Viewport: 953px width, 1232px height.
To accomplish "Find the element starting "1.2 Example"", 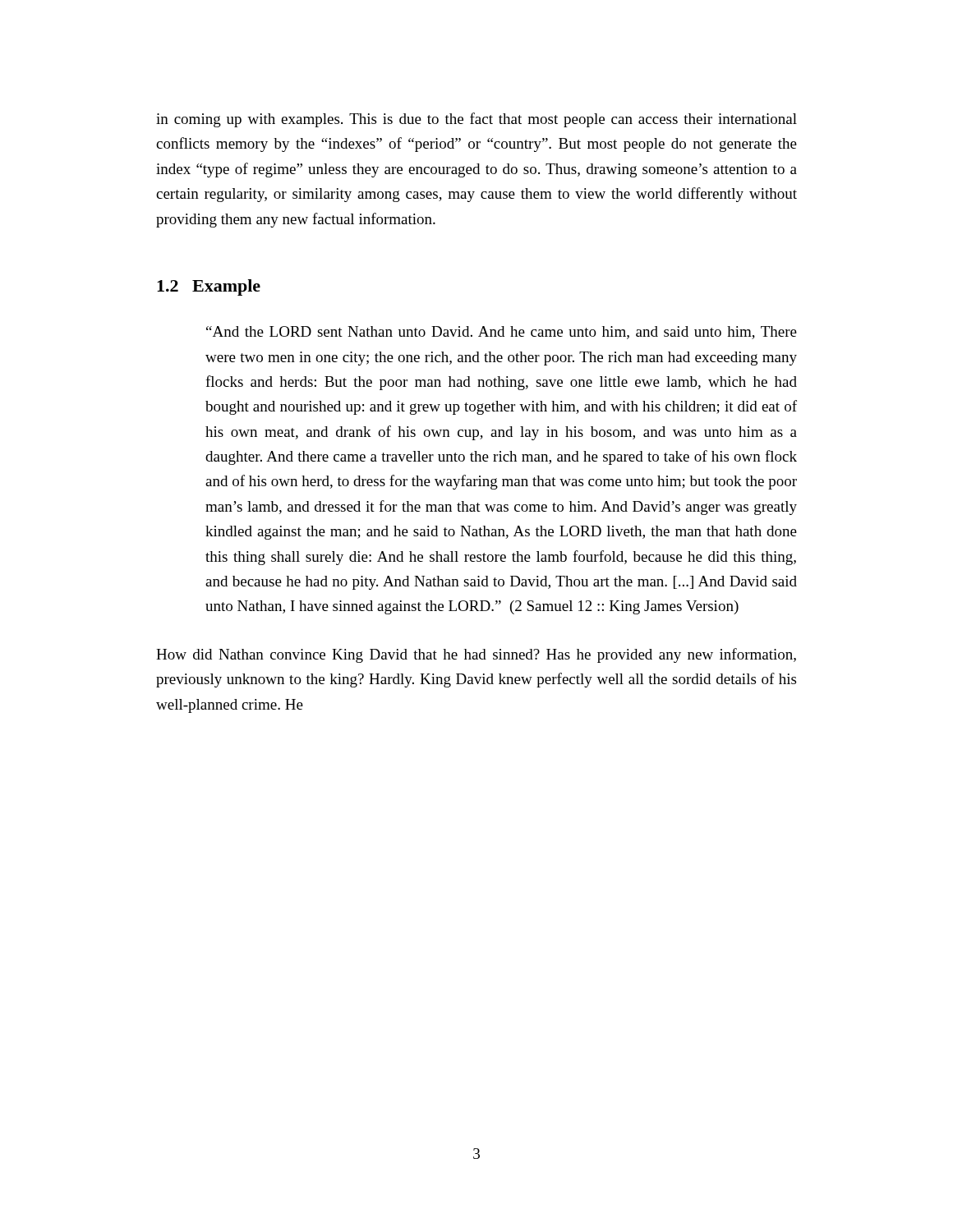I will tap(208, 285).
